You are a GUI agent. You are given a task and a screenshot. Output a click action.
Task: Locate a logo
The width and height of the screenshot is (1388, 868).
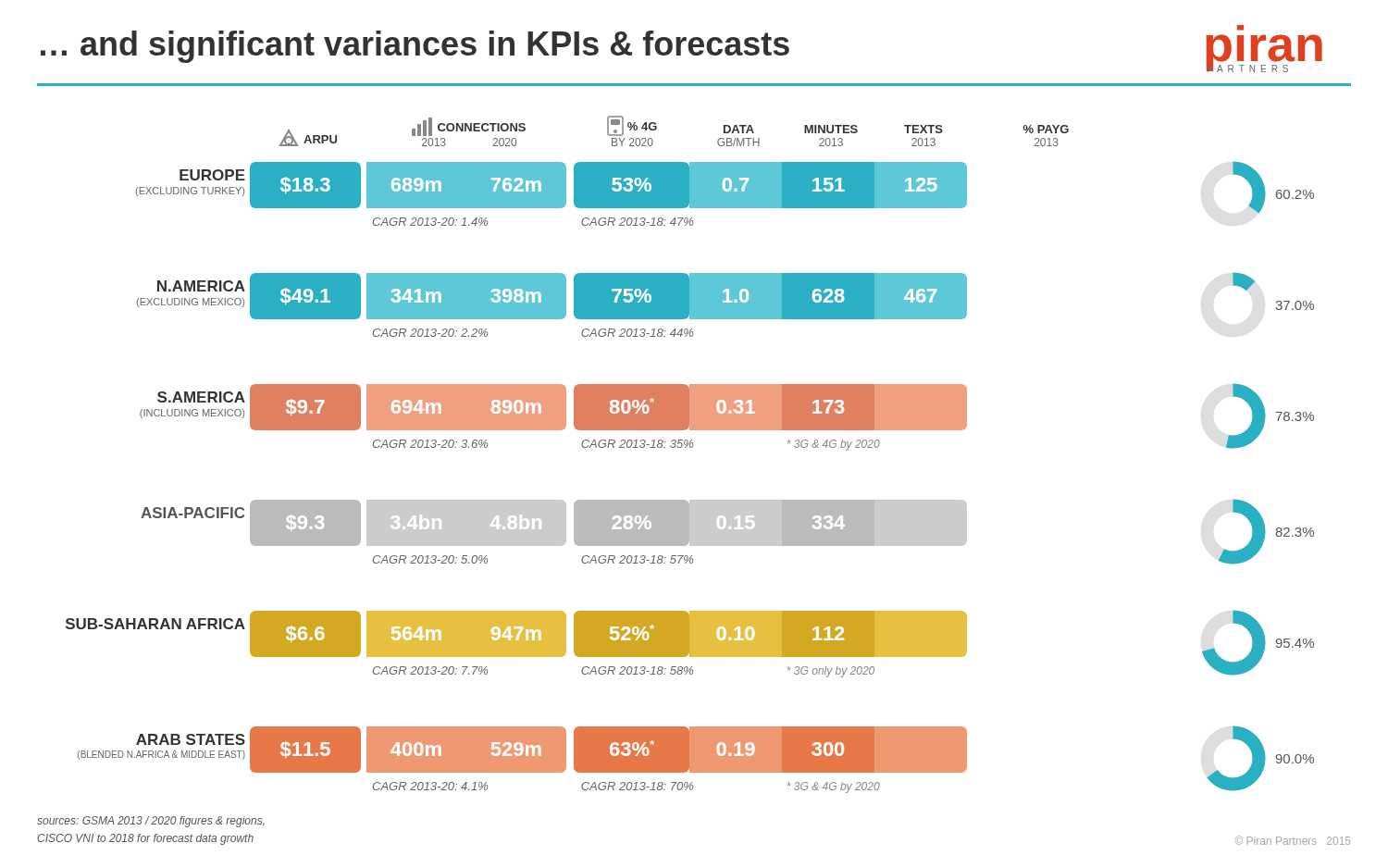(x=1277, y=44)
